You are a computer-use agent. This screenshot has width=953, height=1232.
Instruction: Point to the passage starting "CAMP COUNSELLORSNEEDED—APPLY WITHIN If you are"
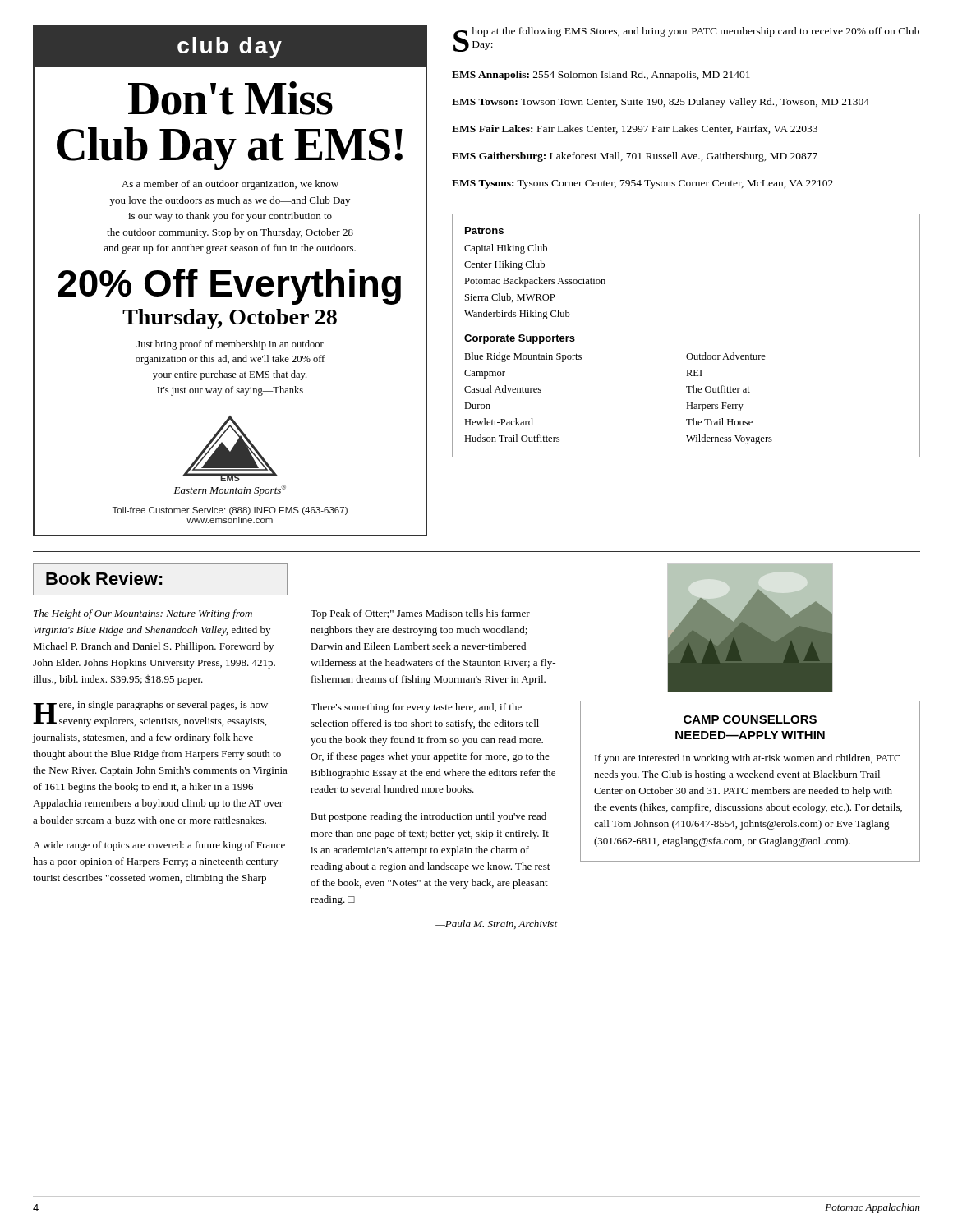(x=750, y=780)
